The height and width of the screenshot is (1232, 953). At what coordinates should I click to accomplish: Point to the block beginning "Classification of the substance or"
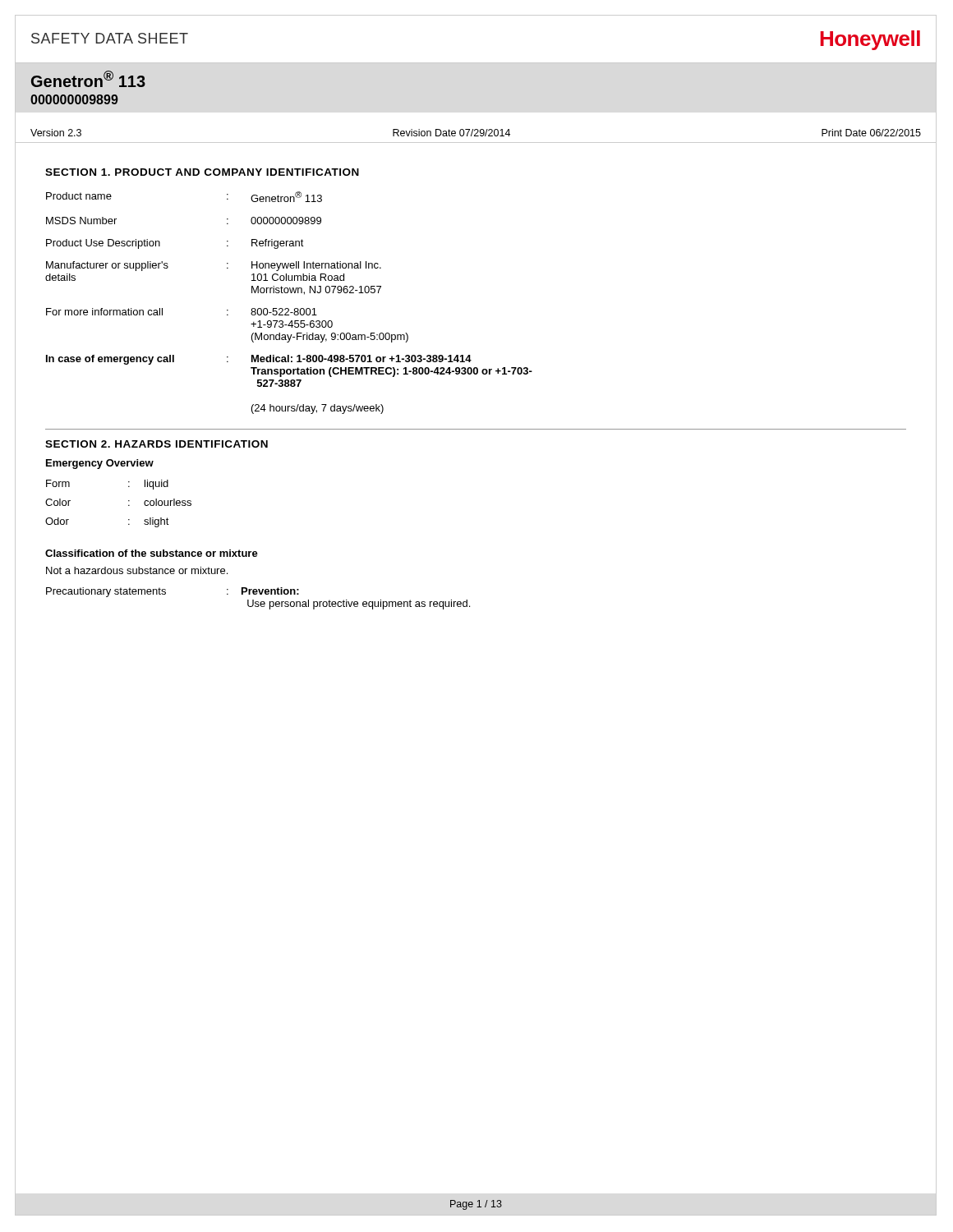click(x=151, y=553)
